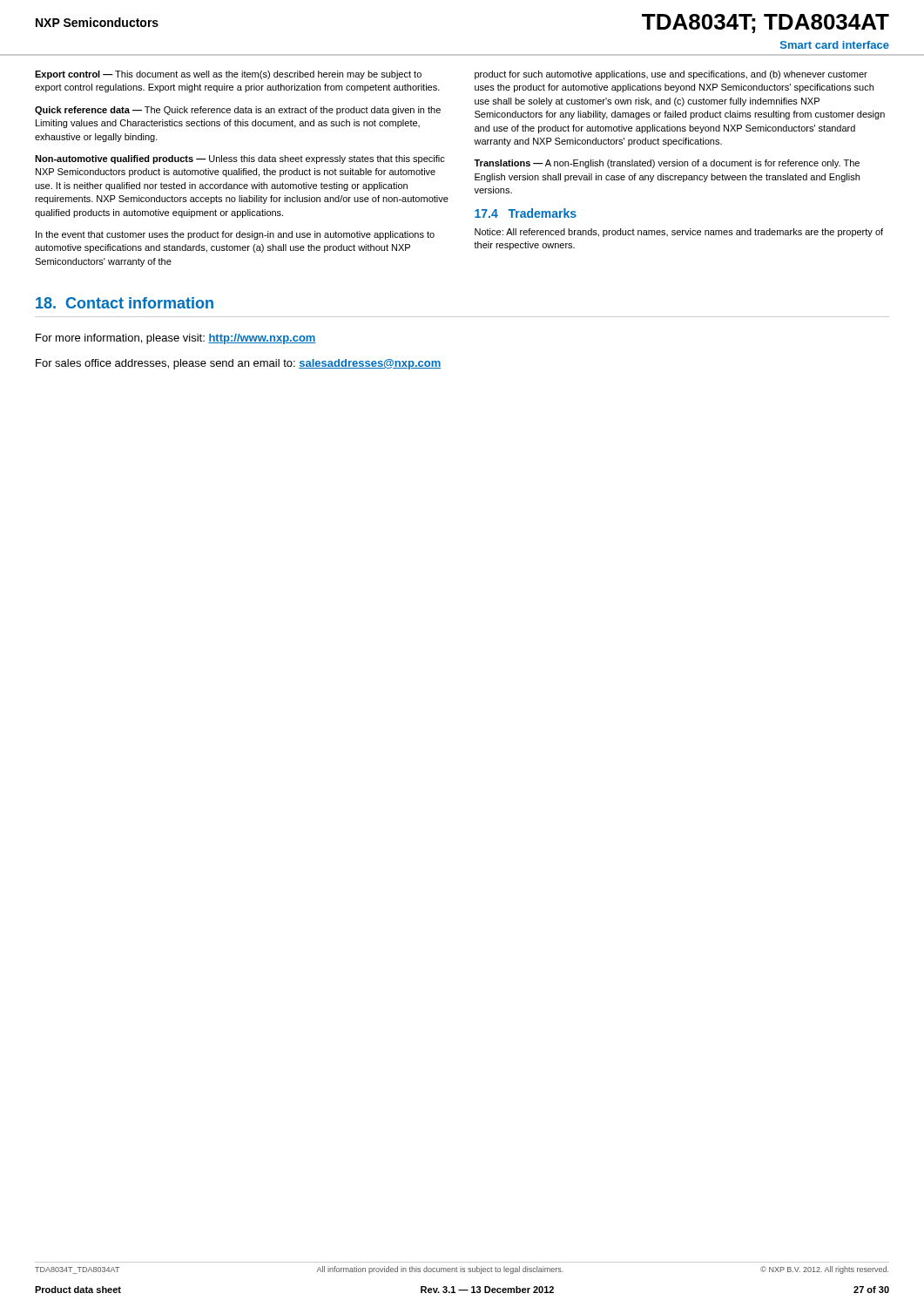Click on the passage starting "Export control — This"
The image size is (924, 1307).
pos(237,81)
